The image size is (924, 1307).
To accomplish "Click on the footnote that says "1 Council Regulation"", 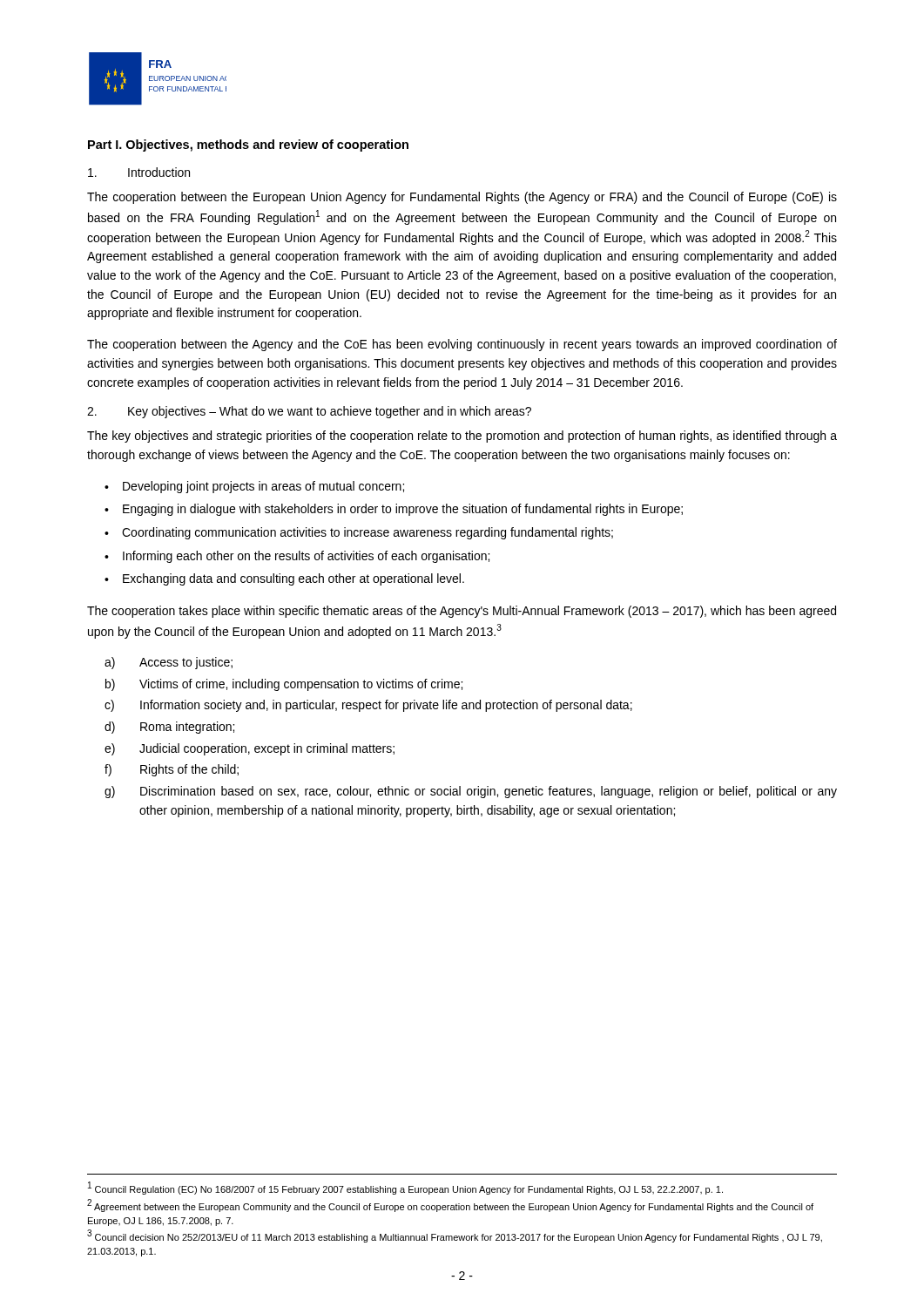I will coord(455,1219).
